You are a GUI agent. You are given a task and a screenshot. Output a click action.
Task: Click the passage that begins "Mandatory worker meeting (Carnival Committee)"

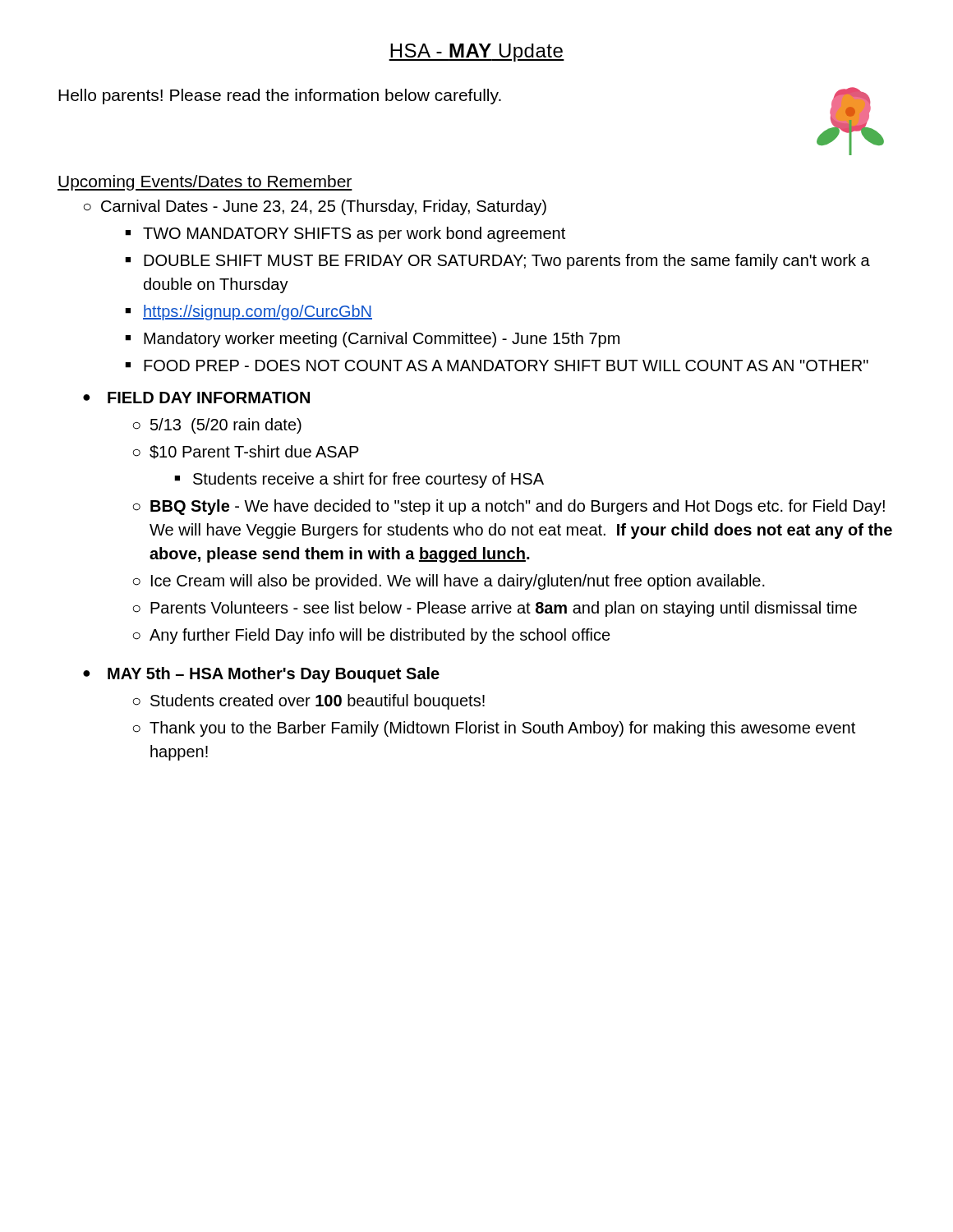[x=382, y=338]
